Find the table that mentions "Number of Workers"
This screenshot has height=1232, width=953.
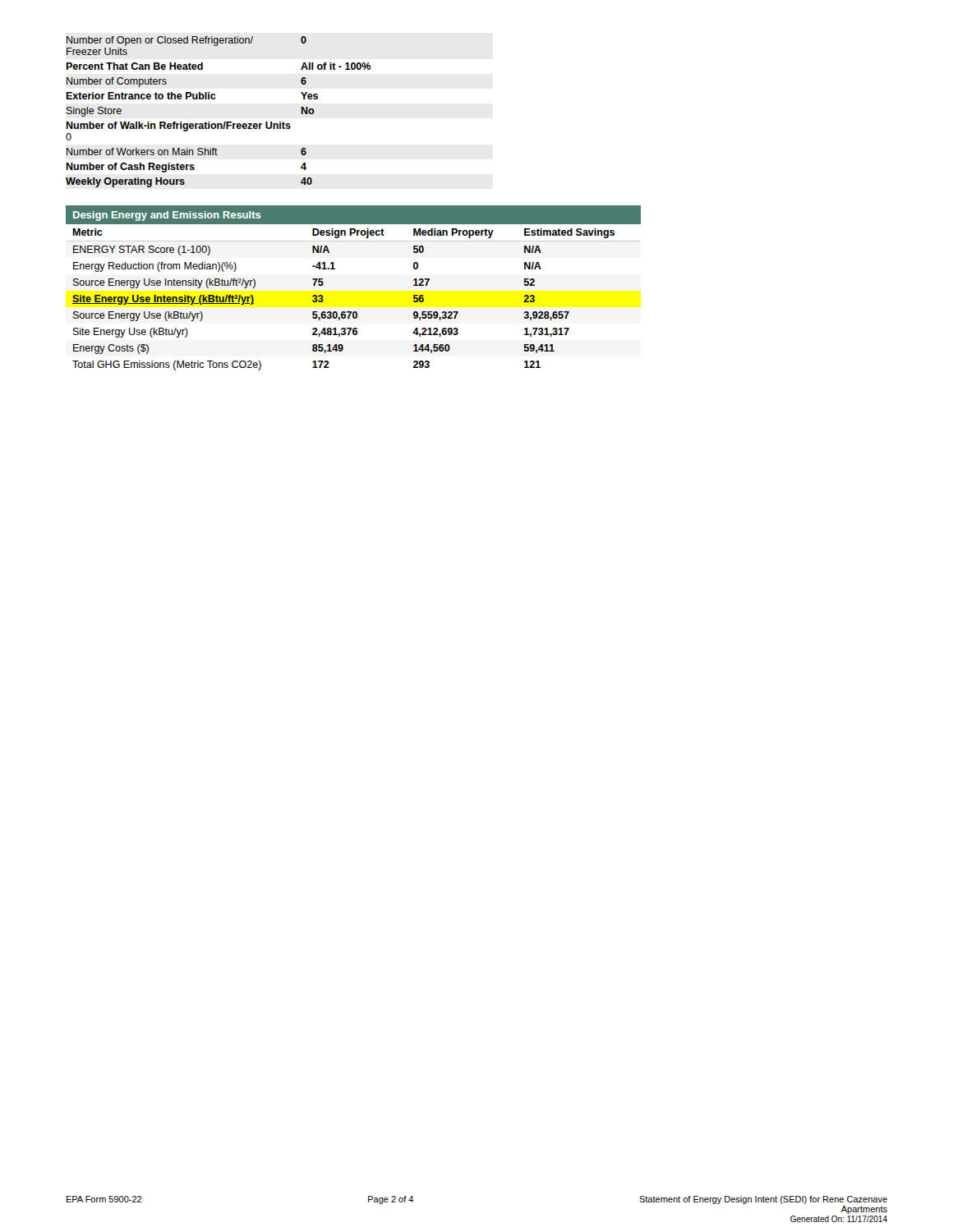(476, 111)
